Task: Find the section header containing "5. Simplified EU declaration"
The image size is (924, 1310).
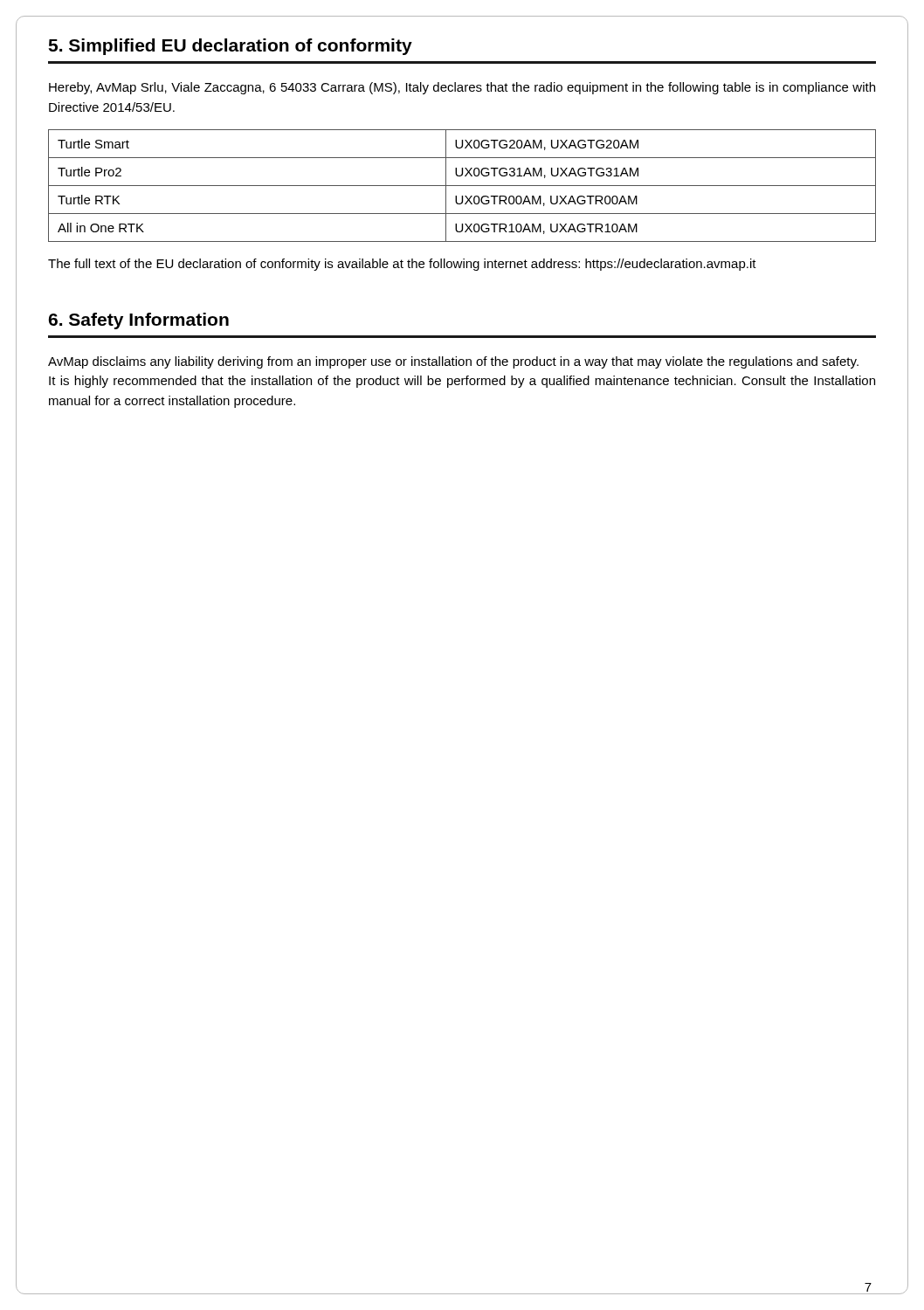Action: (x=230, y=47)
